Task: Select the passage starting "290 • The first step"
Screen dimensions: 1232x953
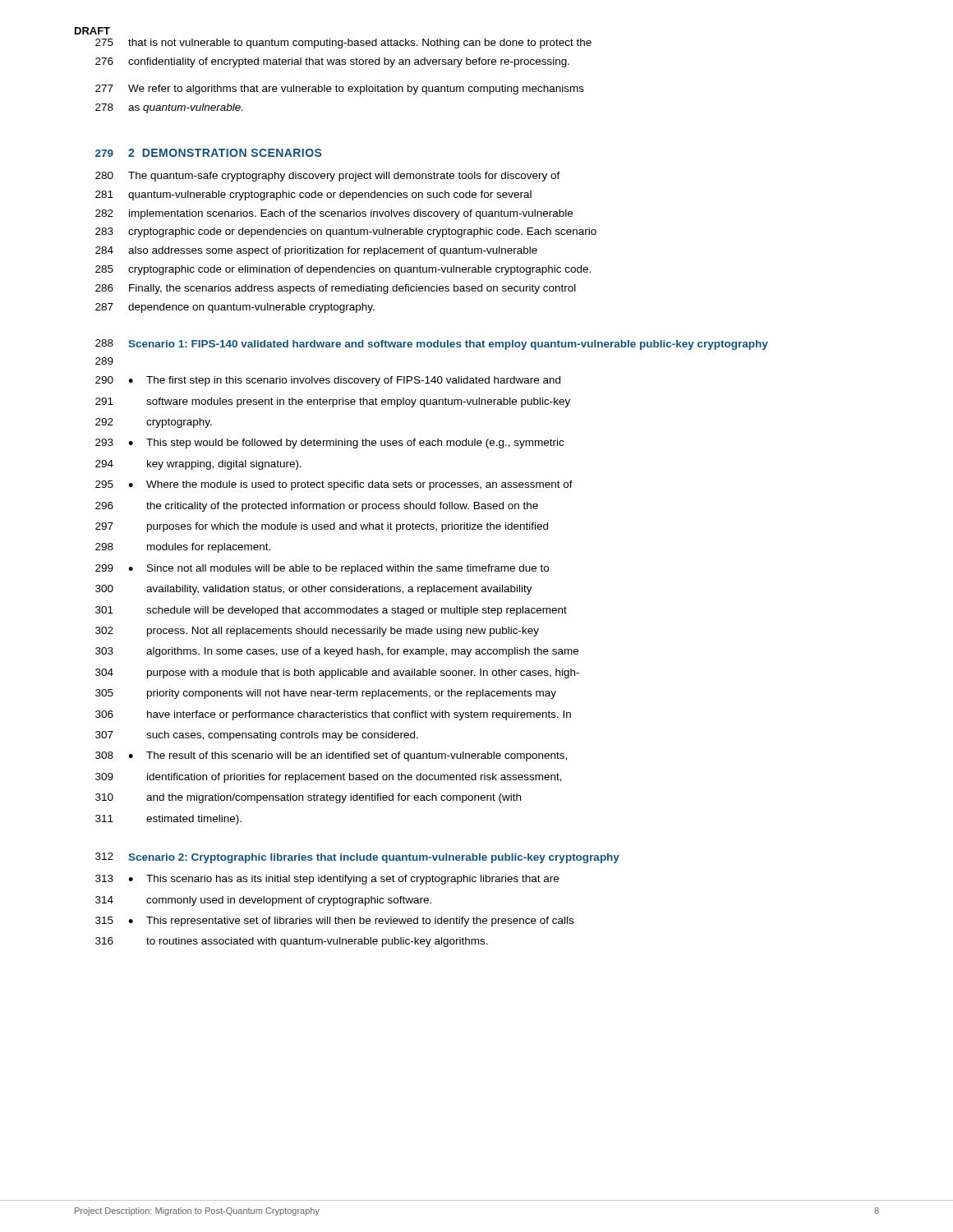Action: [476, 403]
